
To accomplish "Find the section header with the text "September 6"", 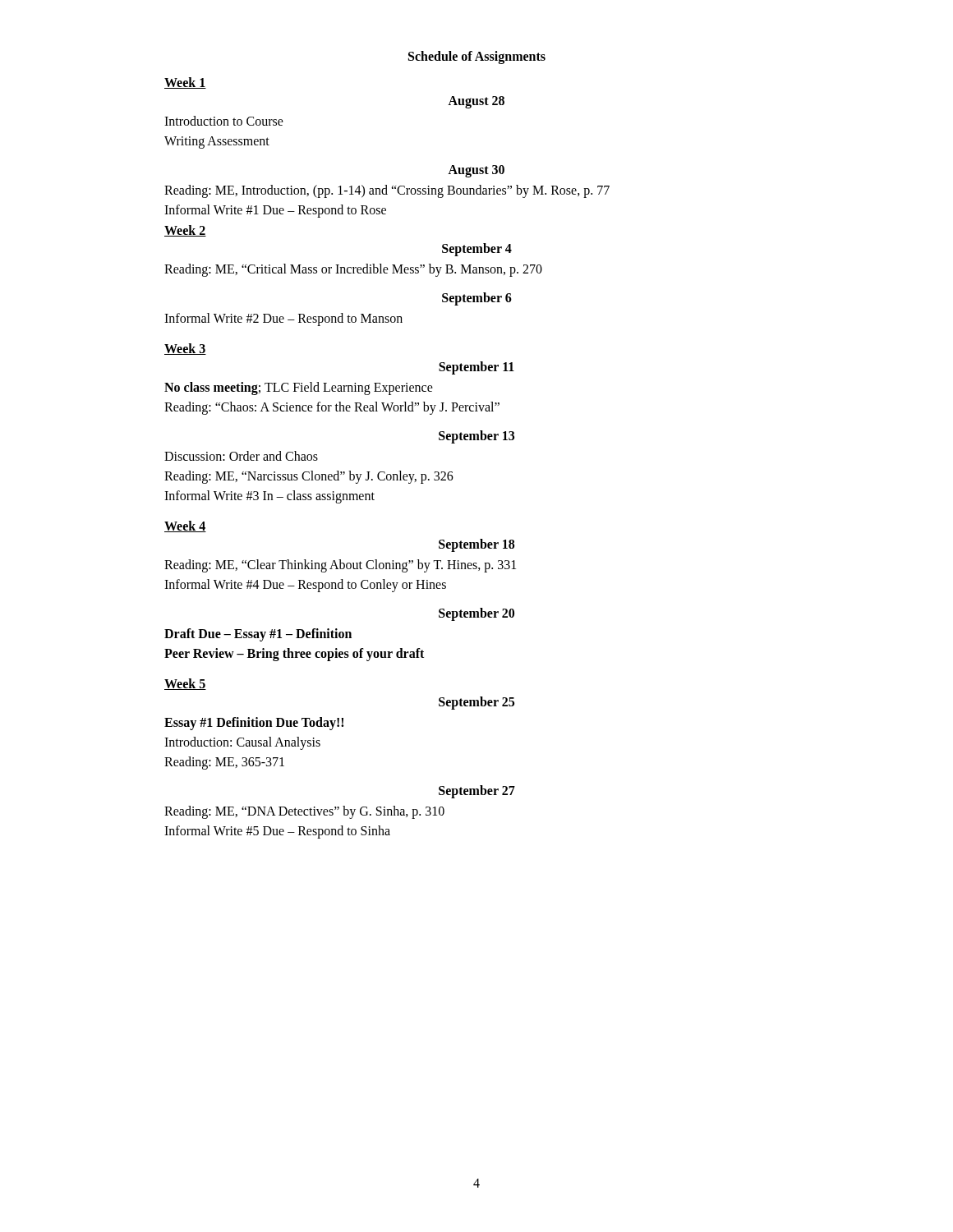I will tap(476, 298).
